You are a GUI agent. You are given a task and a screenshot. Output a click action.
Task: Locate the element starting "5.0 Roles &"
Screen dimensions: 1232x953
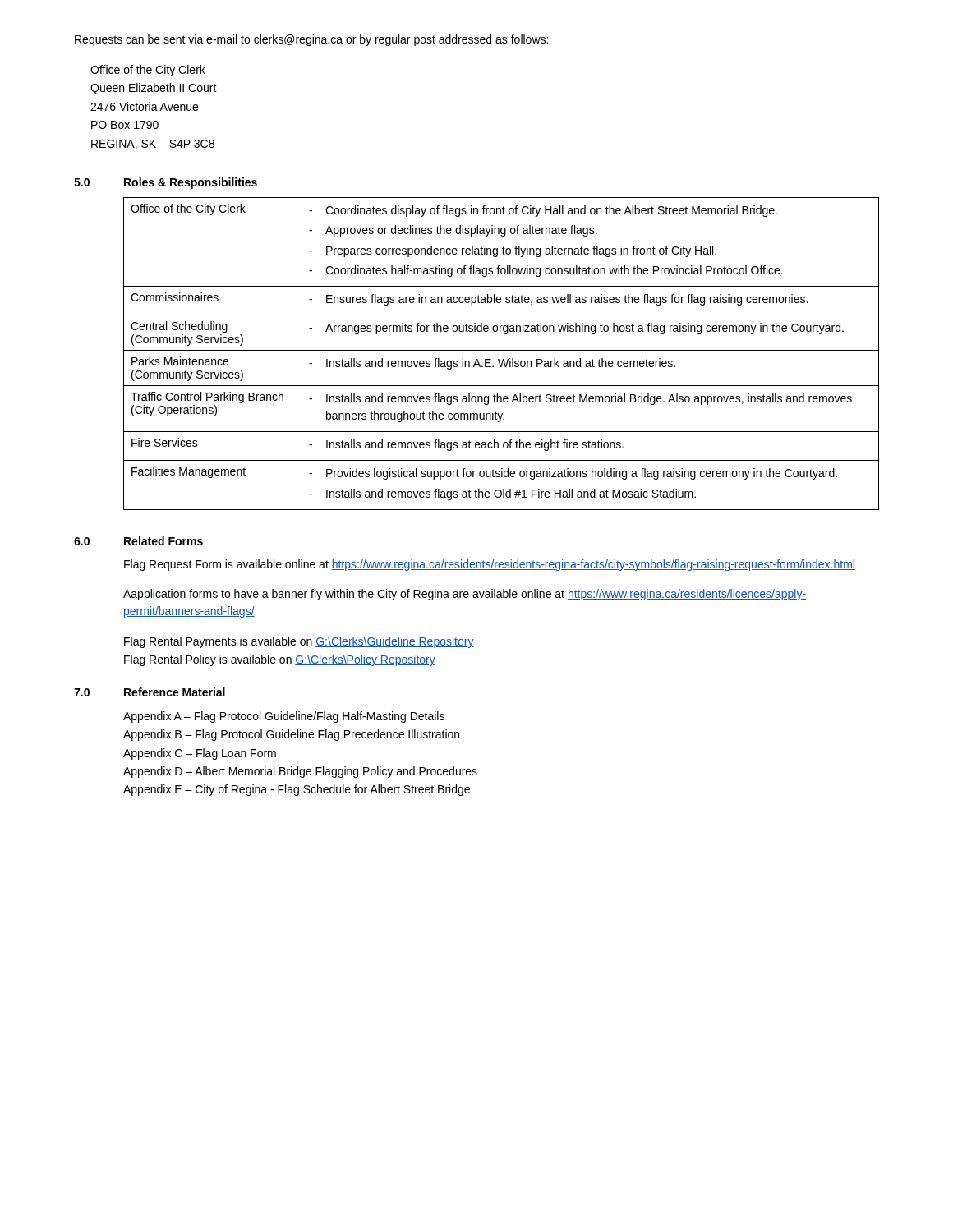166,182
